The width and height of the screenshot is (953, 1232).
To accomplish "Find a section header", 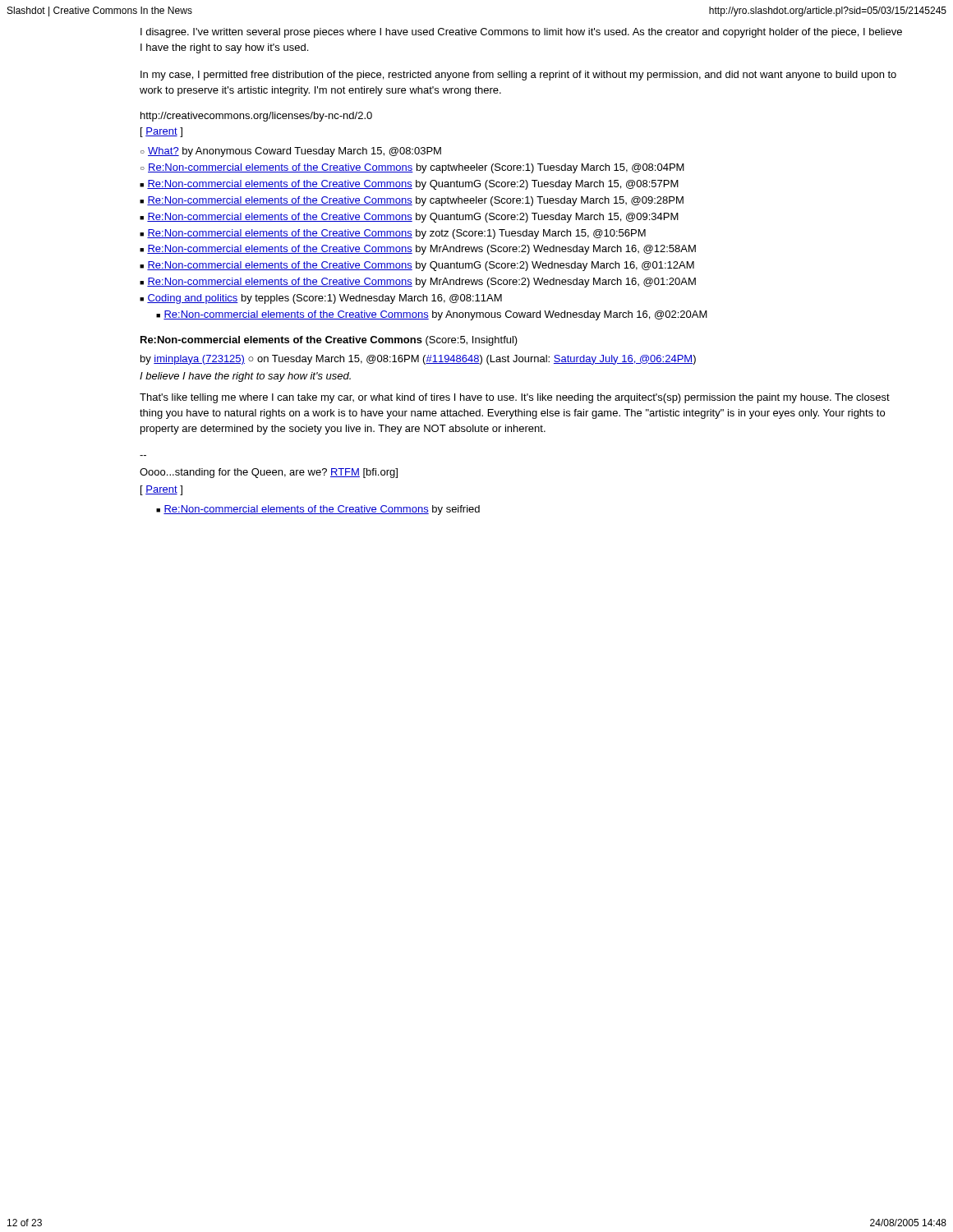I will coord(329,339).
